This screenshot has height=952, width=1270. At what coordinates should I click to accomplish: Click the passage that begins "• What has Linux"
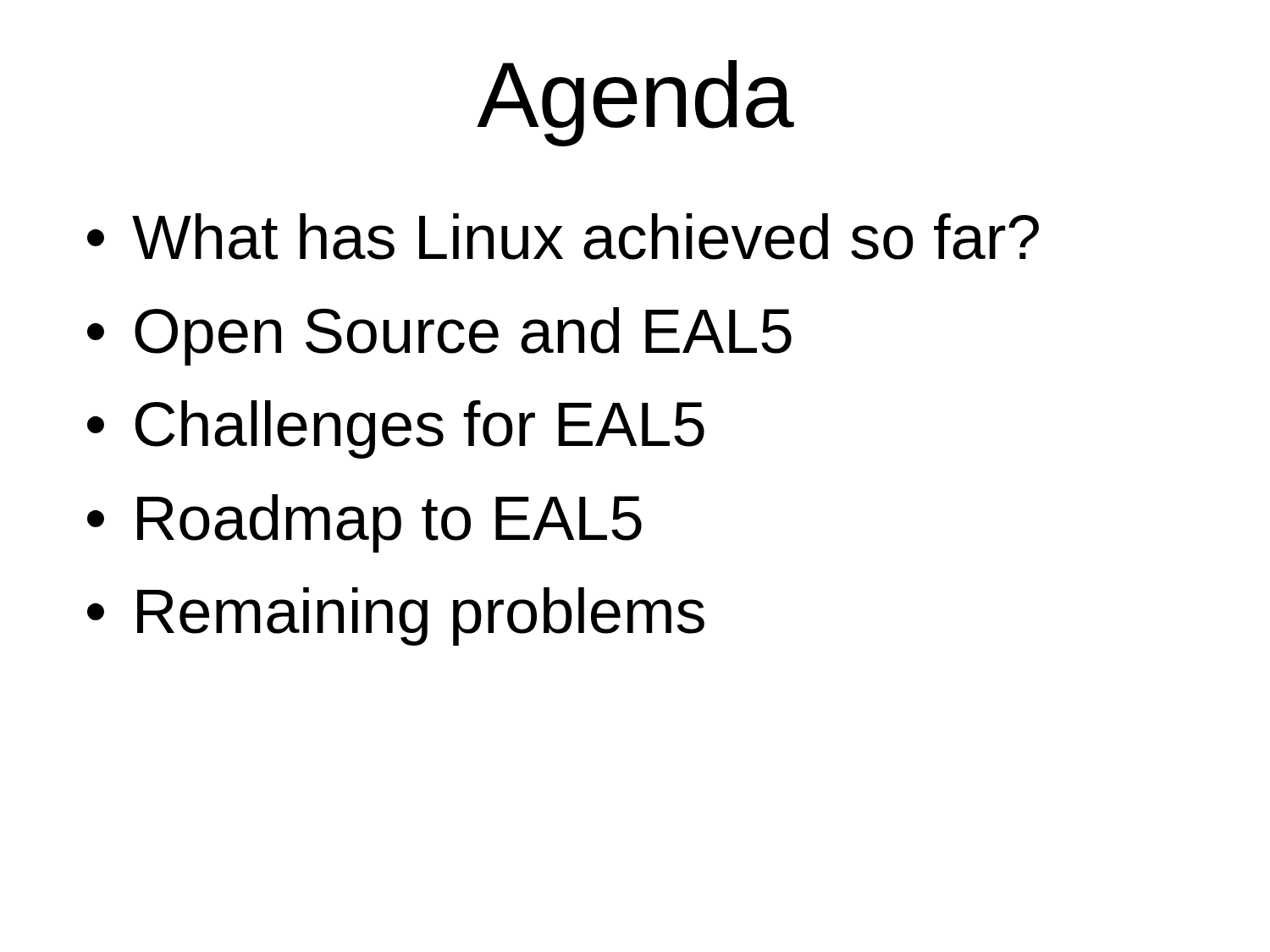click(x=563, y=238)
